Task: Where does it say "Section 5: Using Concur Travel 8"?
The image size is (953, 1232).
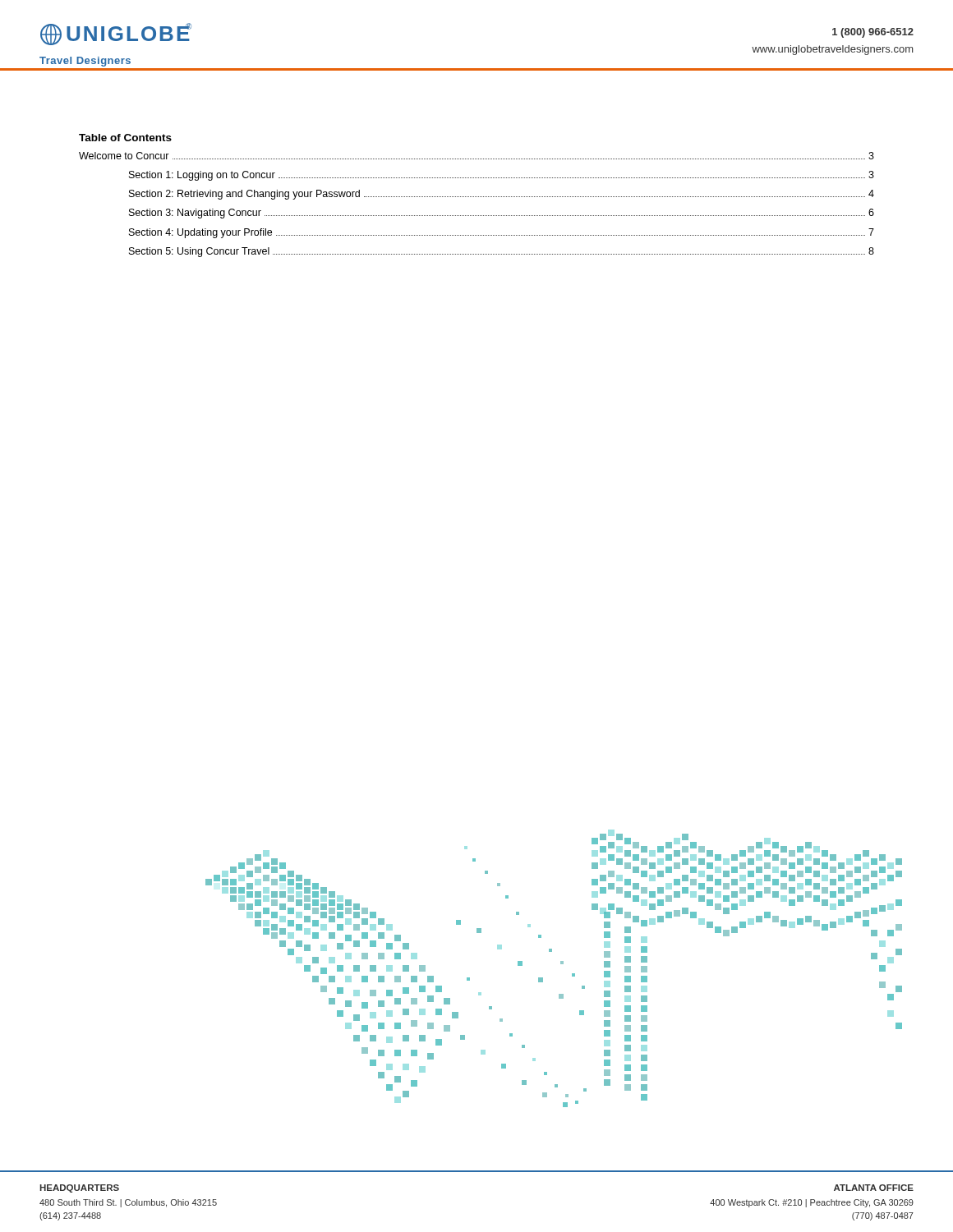Action: (501, 251)
